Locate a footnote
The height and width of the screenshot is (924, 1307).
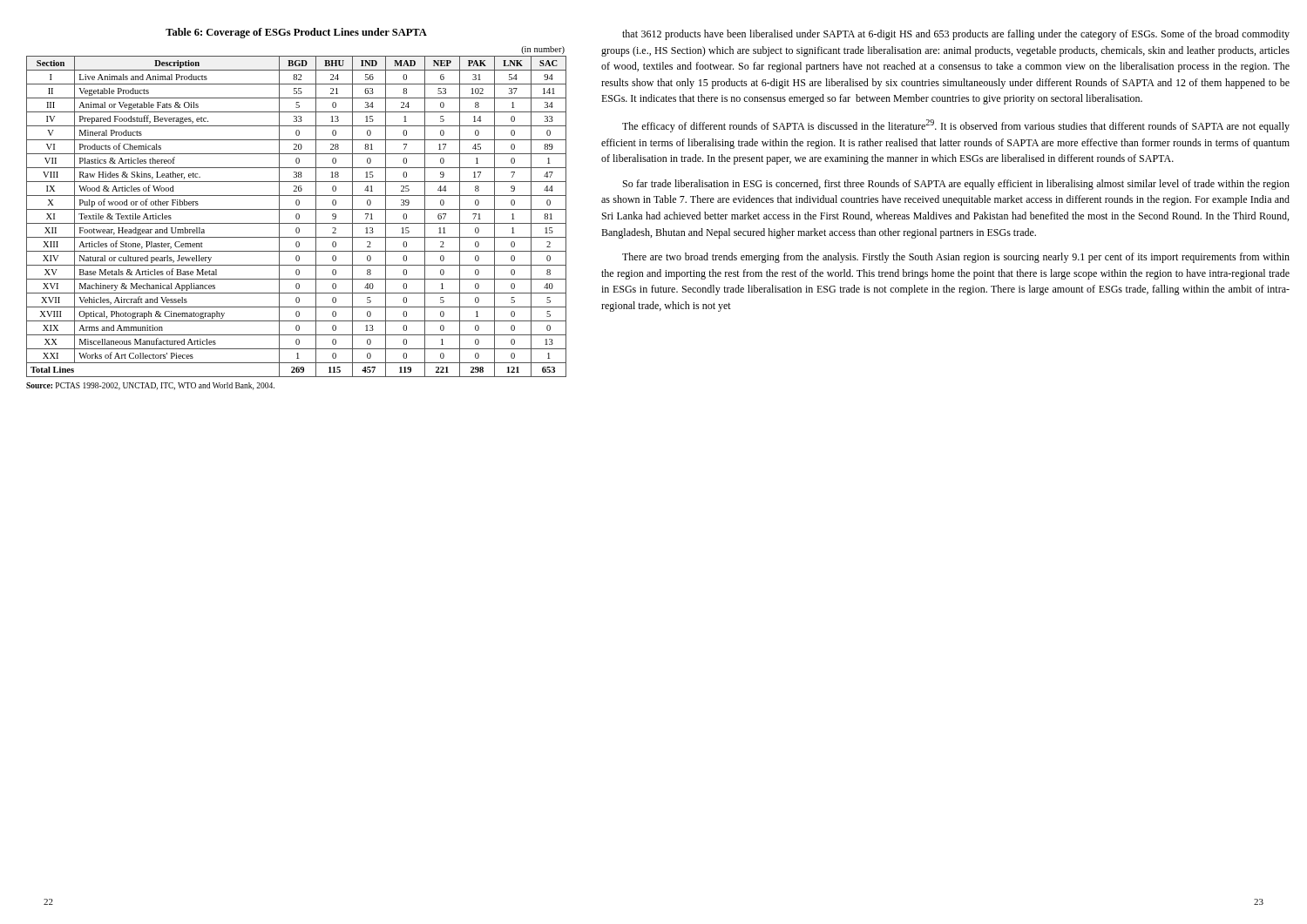point(151,386)
